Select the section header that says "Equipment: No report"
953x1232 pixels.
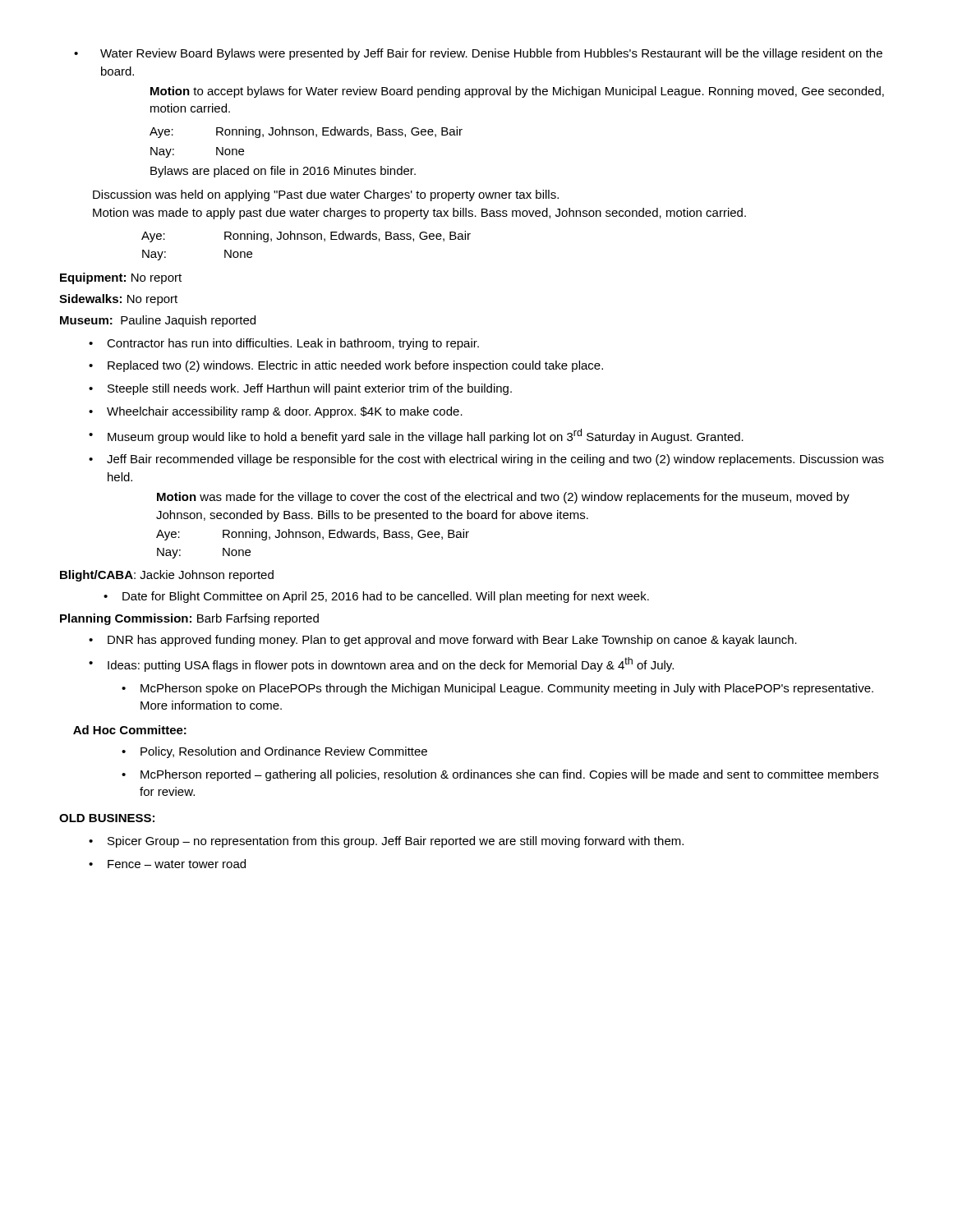(x=120, y=277)
